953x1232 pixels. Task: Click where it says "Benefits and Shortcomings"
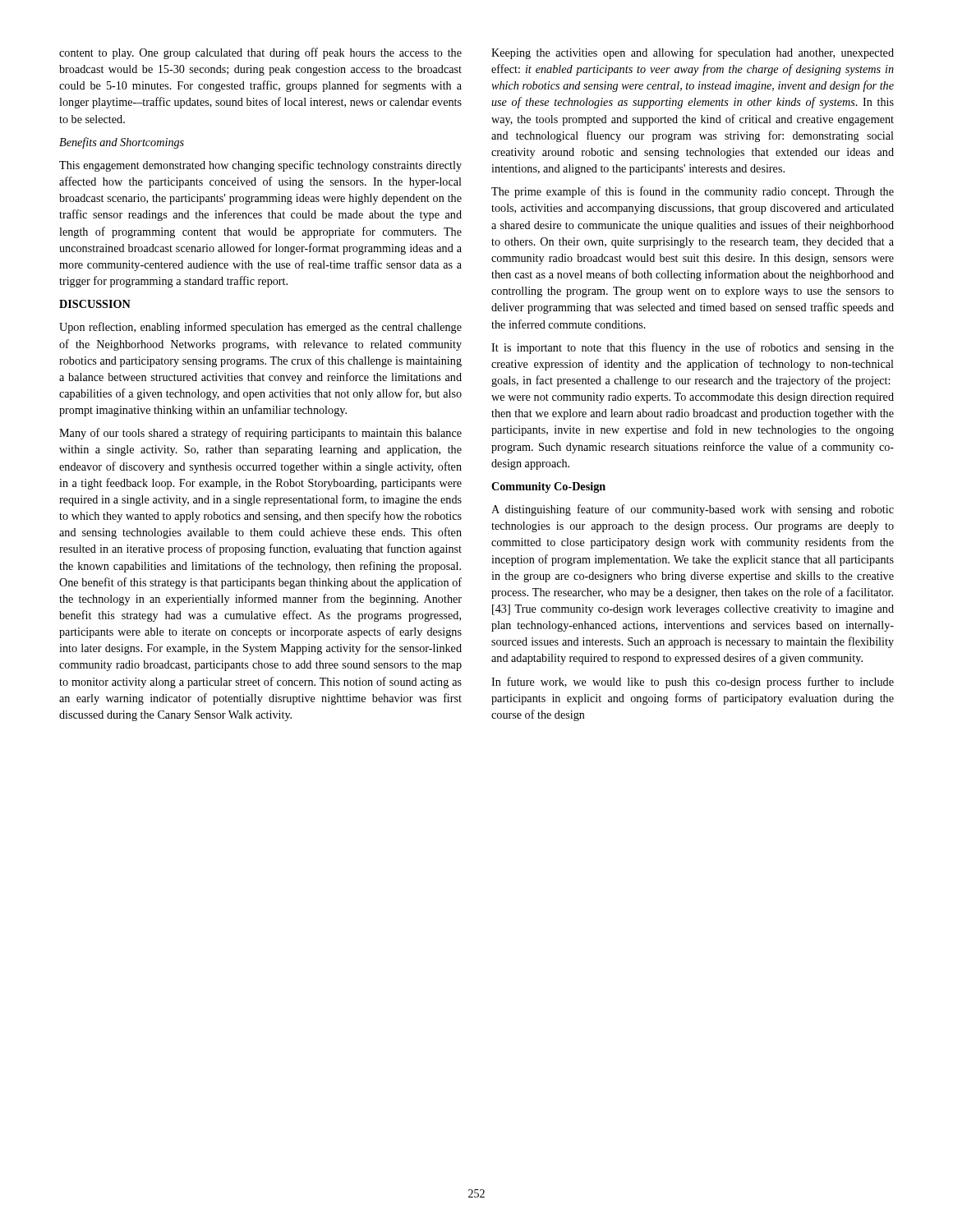tap(122, 143)
